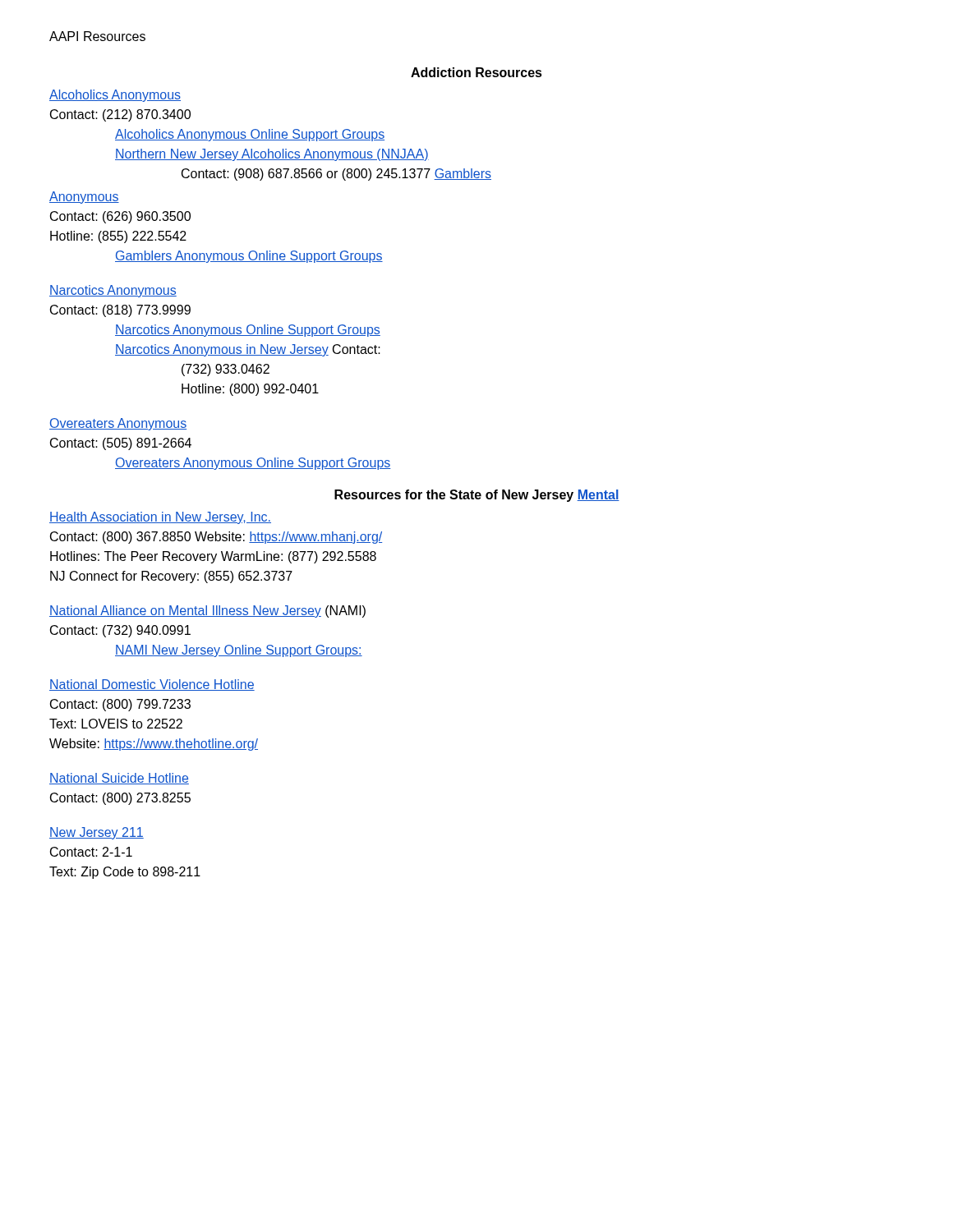Click on the text starting "Addiction Resources"
This screenshot has width=953, height=1232.
click(x=476, y=73)
